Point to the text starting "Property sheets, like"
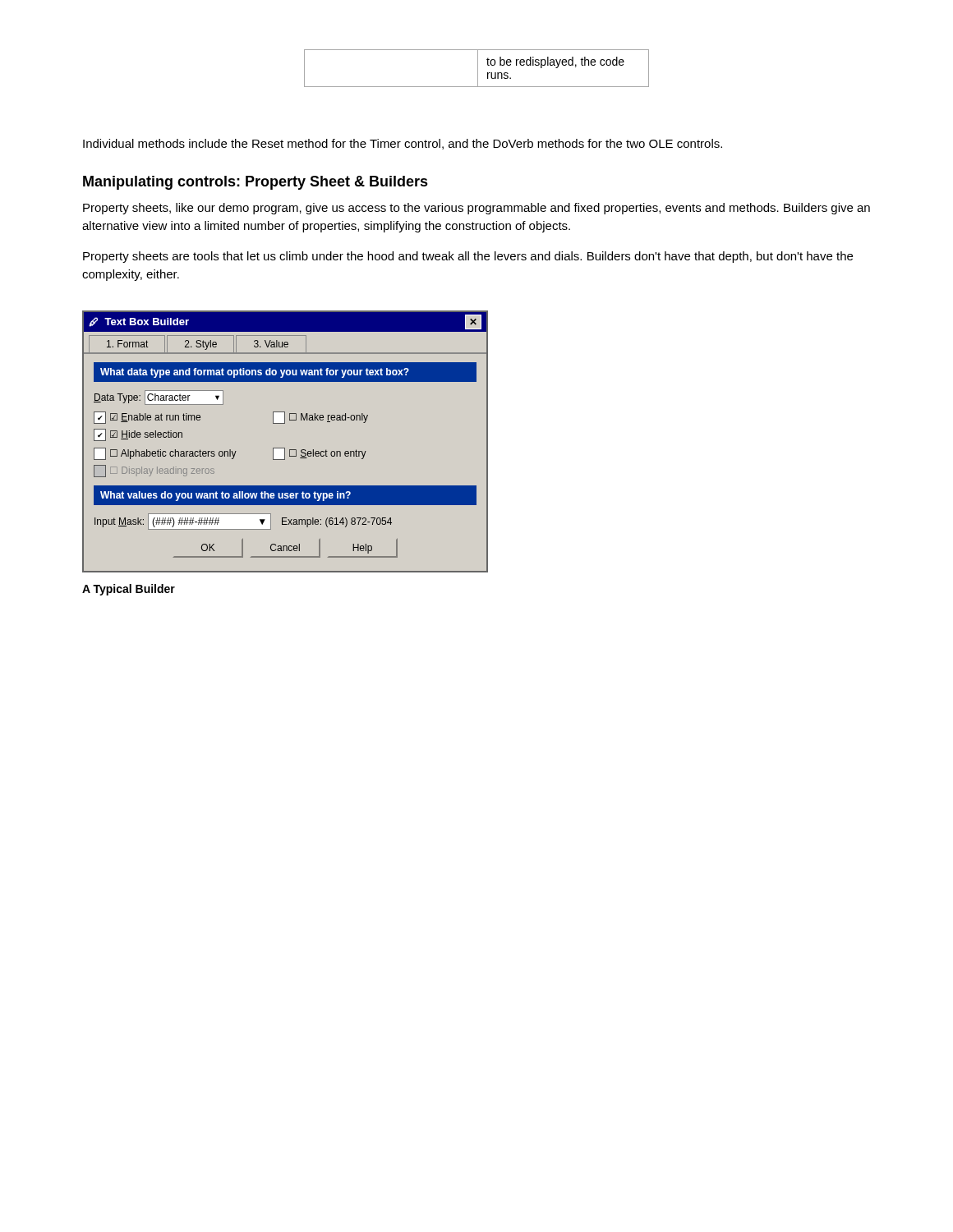Viewport: 953px width, 1232px height. pos(476,216)
